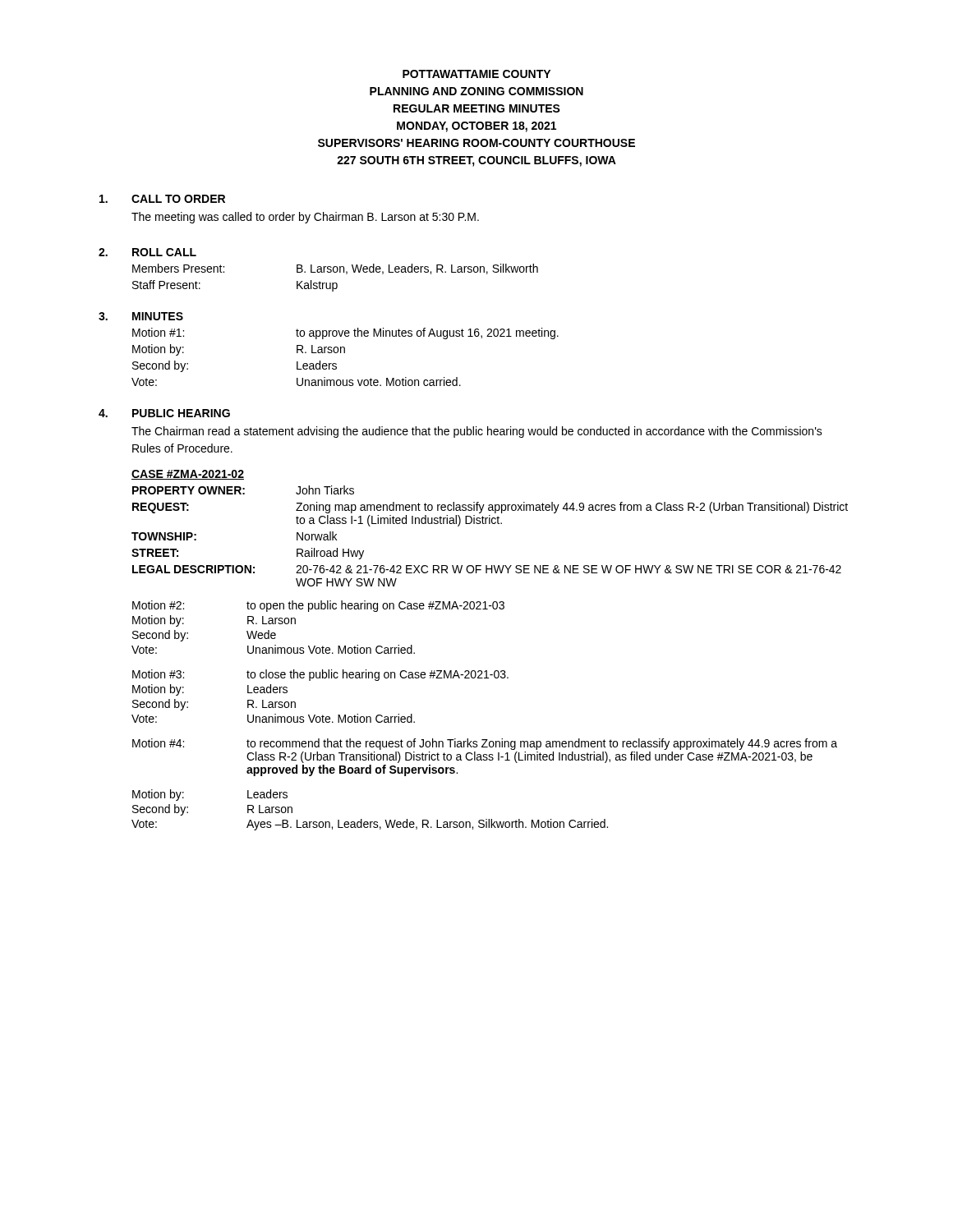Locate the block of text that opens with "CASE #ZMA-2021-02 PROPERTY OWNER: John Tiarks REQUEST:"
The image size is (953, 1232).
coord(493,528)
